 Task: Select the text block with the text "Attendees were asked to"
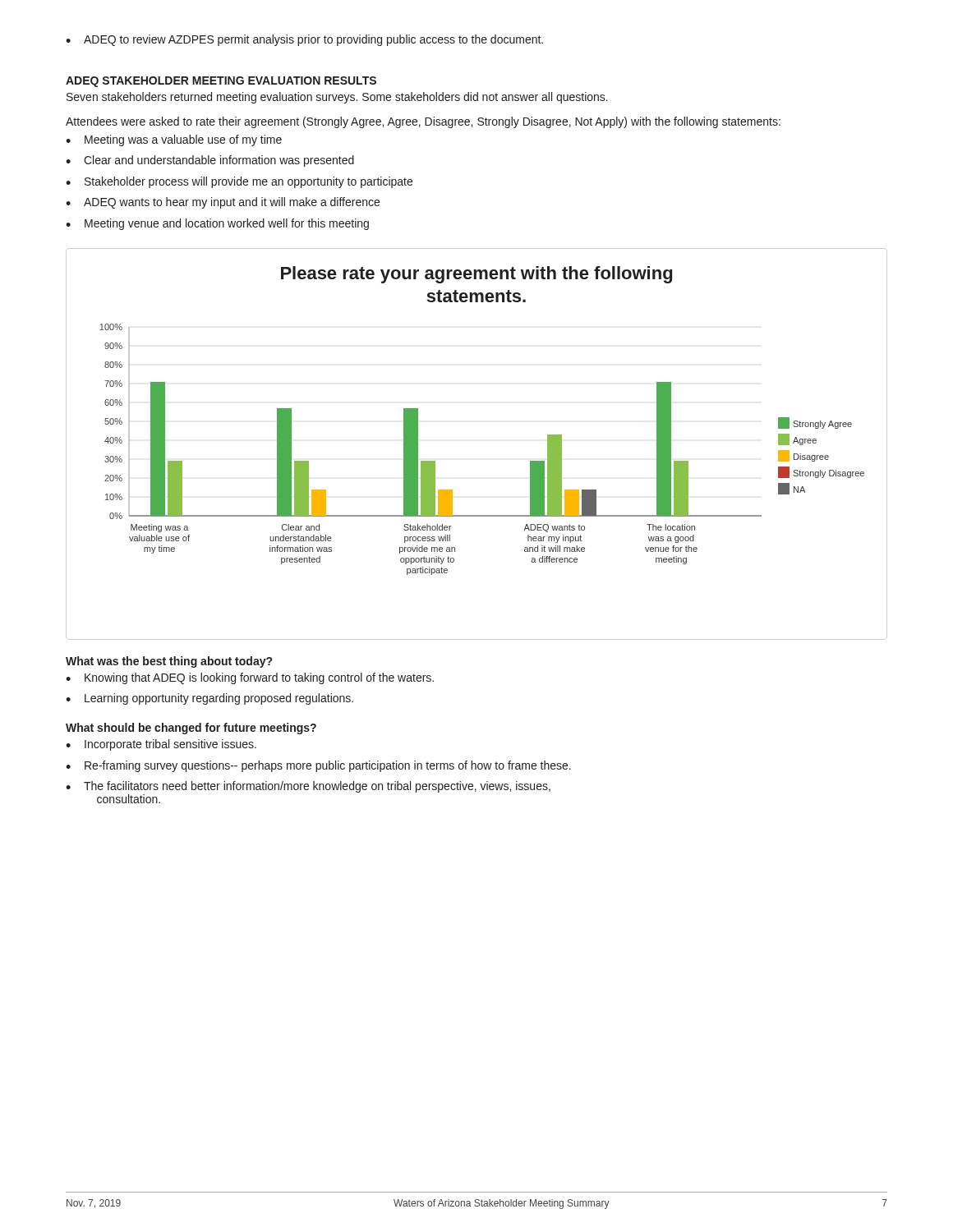click(423, 121)
